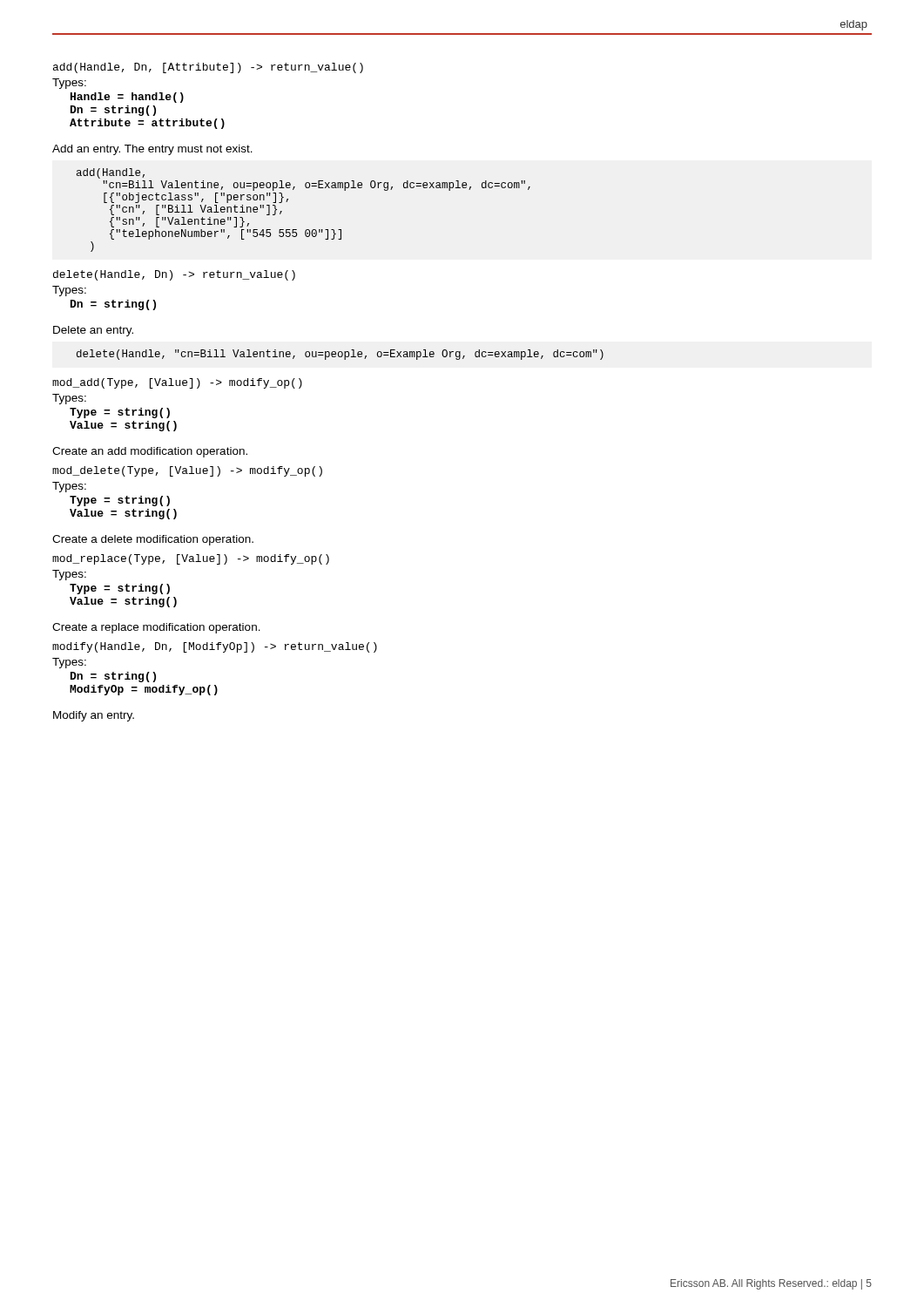This screenshot has height=1307, width=924.
Task: Click on the text block that reads "delete(Handle, "cn=Bill Valentine, ou=people, o=Example Org, dc=example,"
Action: [x=462, y=355]
